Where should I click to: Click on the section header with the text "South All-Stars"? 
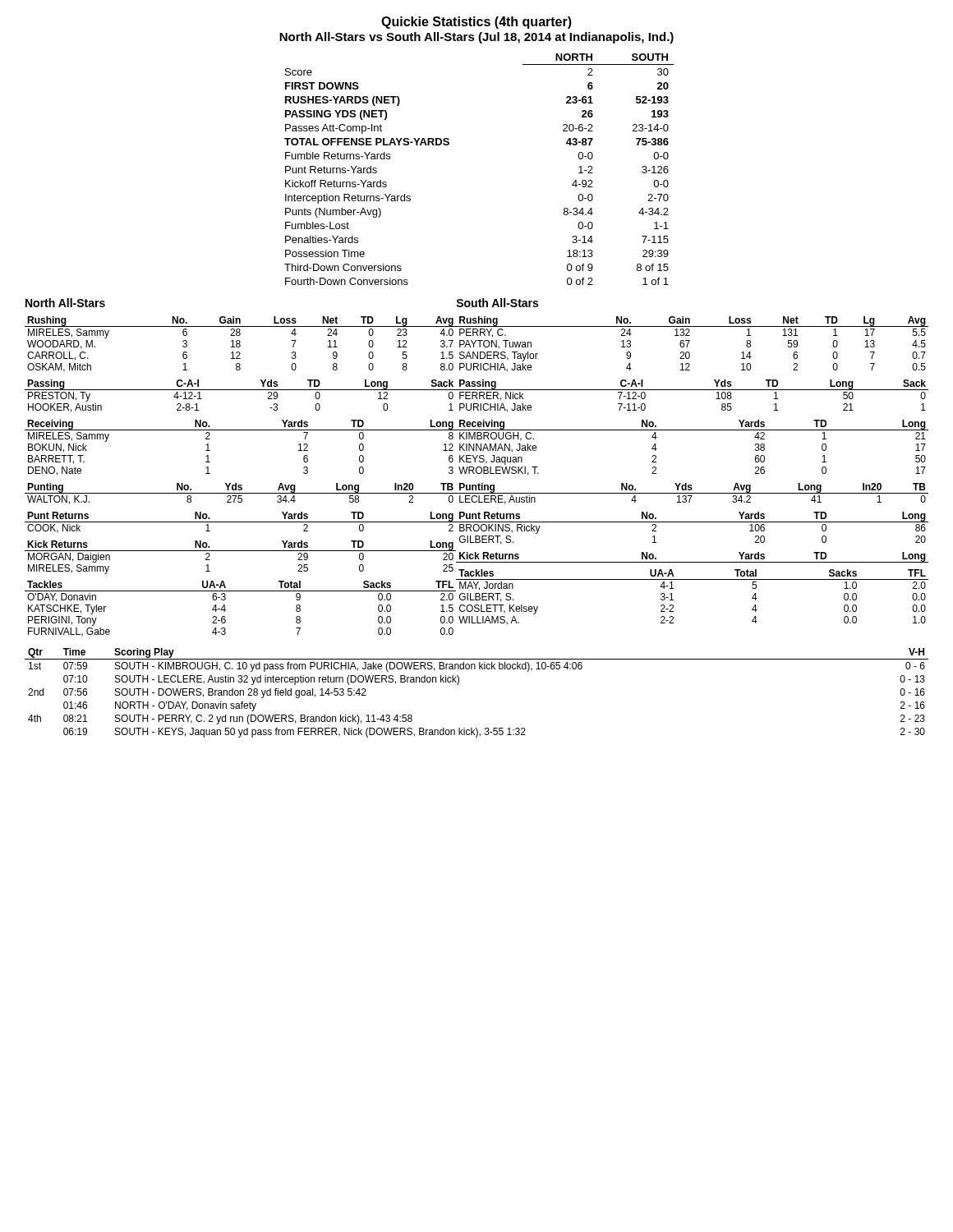[497, 303]
